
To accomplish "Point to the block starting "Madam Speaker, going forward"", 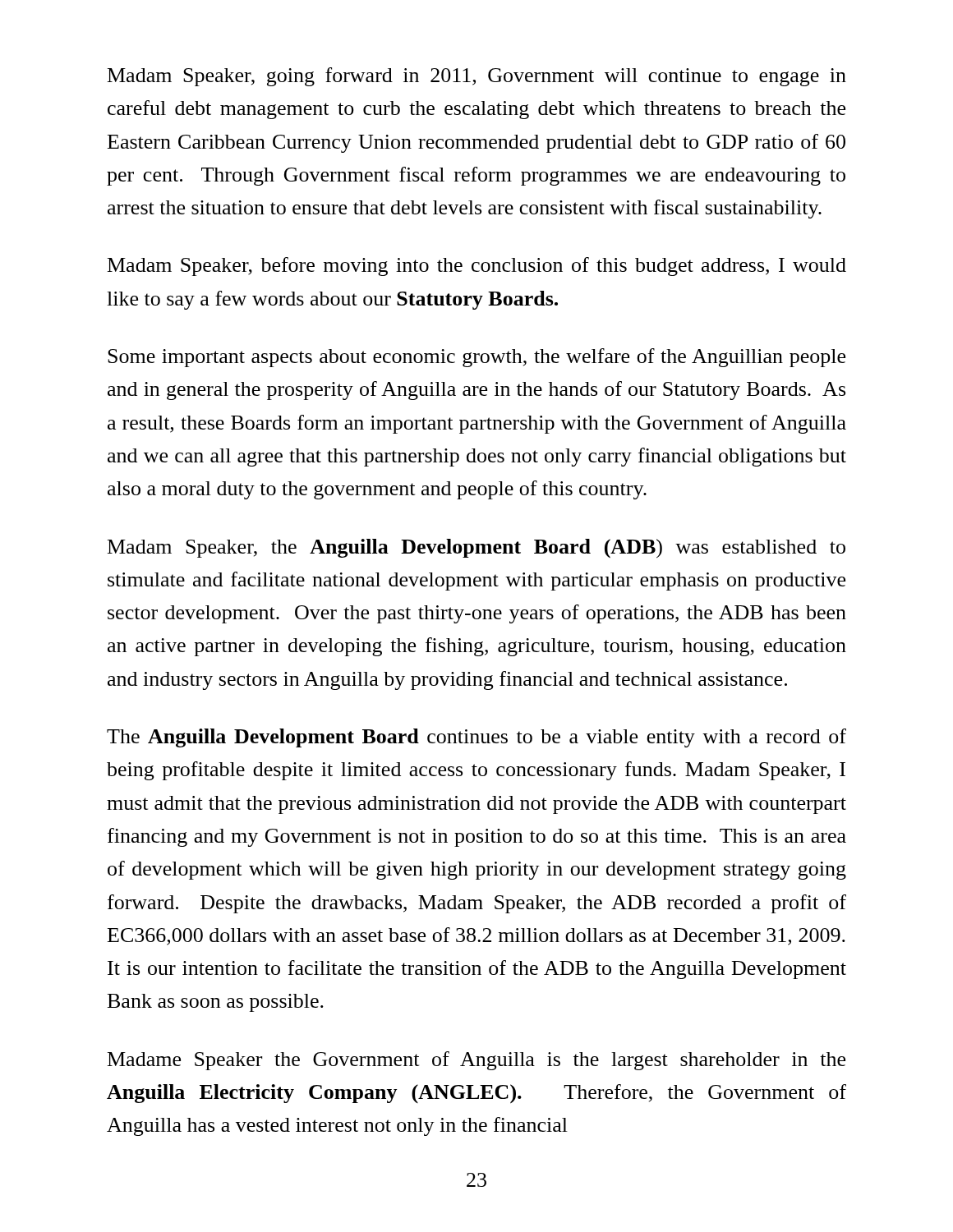I will click(x=476, y=141).
